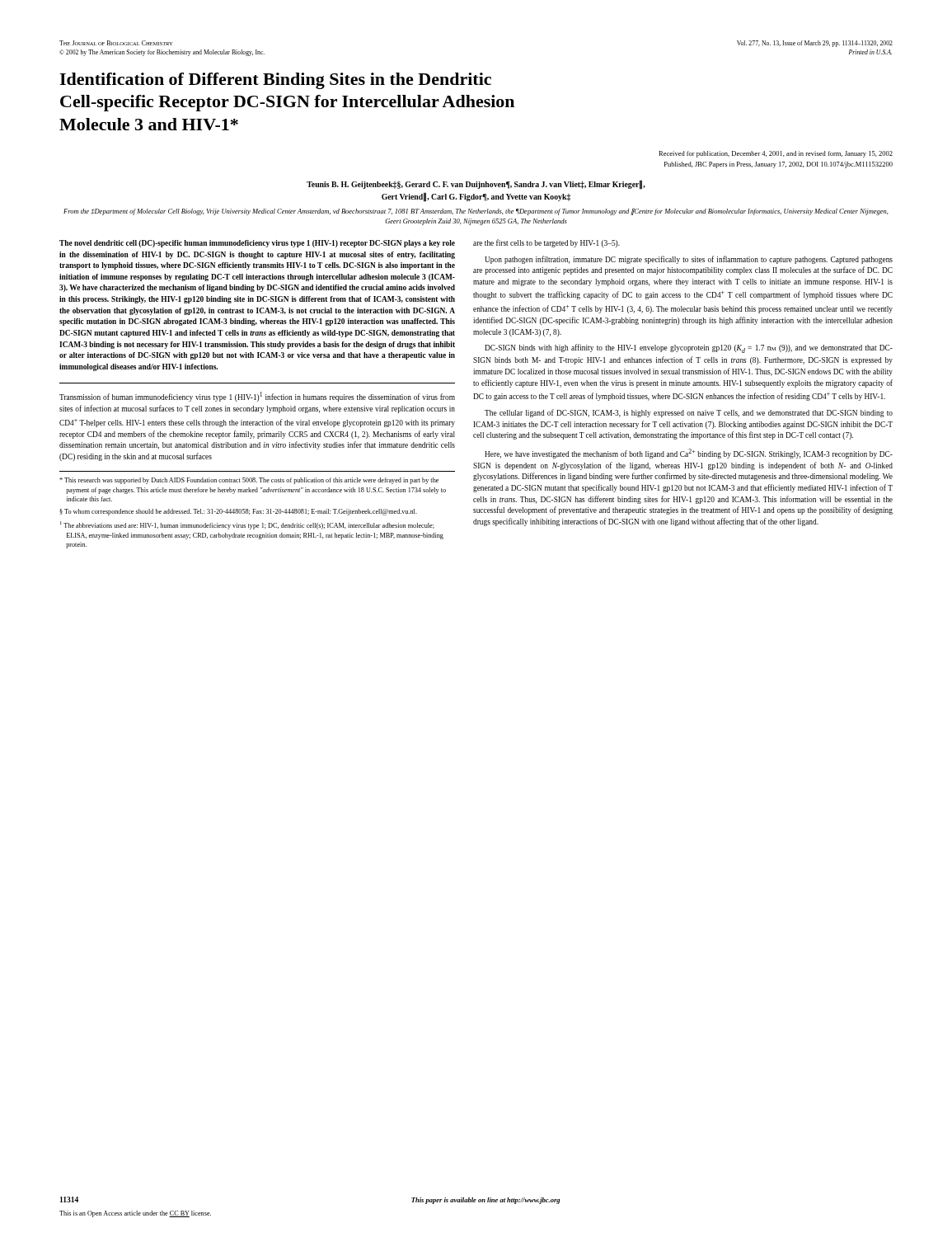Click on the text block with the text "are the first cells"
952x1237 pixels.
pos(683,383)
